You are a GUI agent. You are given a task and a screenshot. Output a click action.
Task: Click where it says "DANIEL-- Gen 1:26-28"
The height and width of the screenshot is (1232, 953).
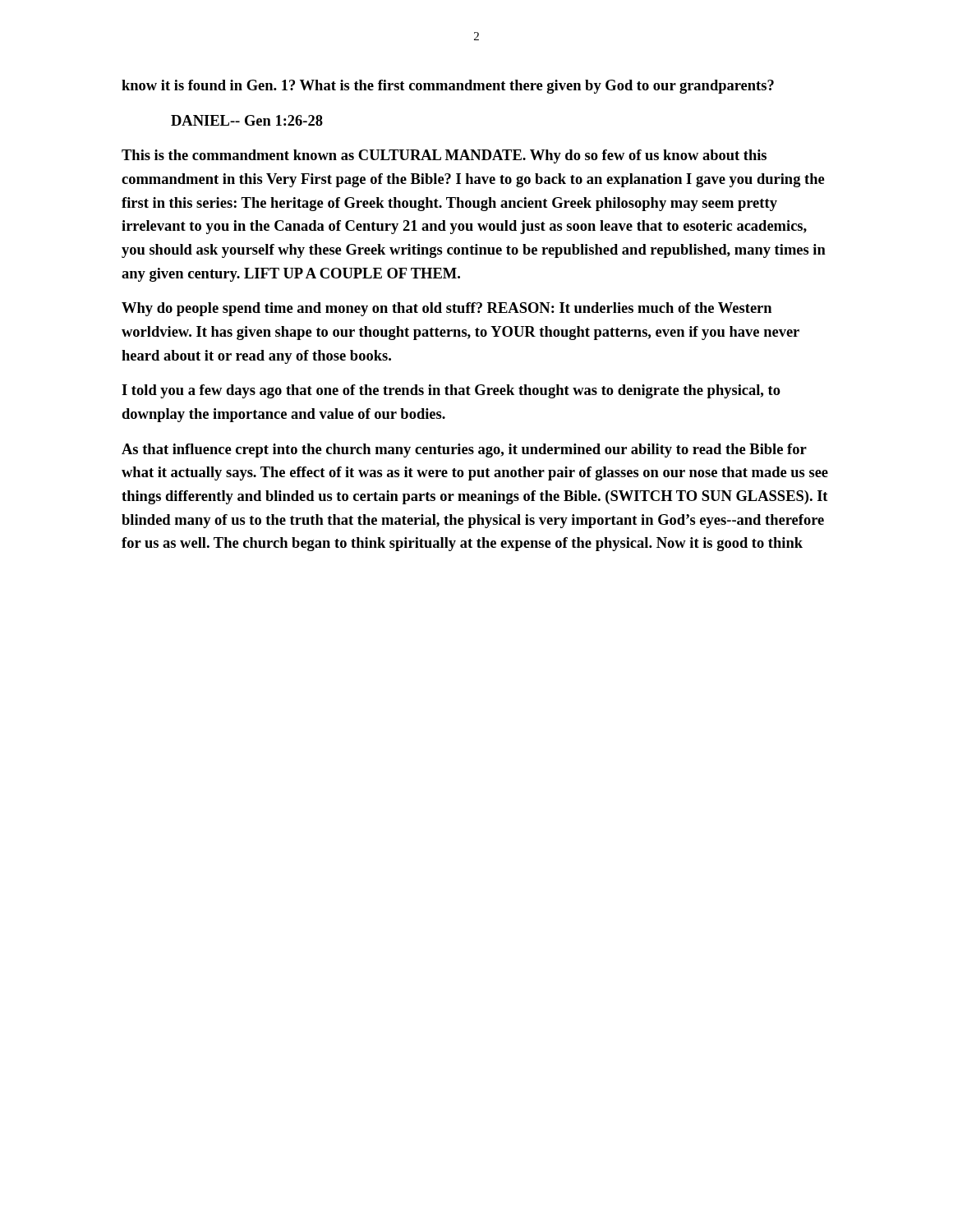247,120
